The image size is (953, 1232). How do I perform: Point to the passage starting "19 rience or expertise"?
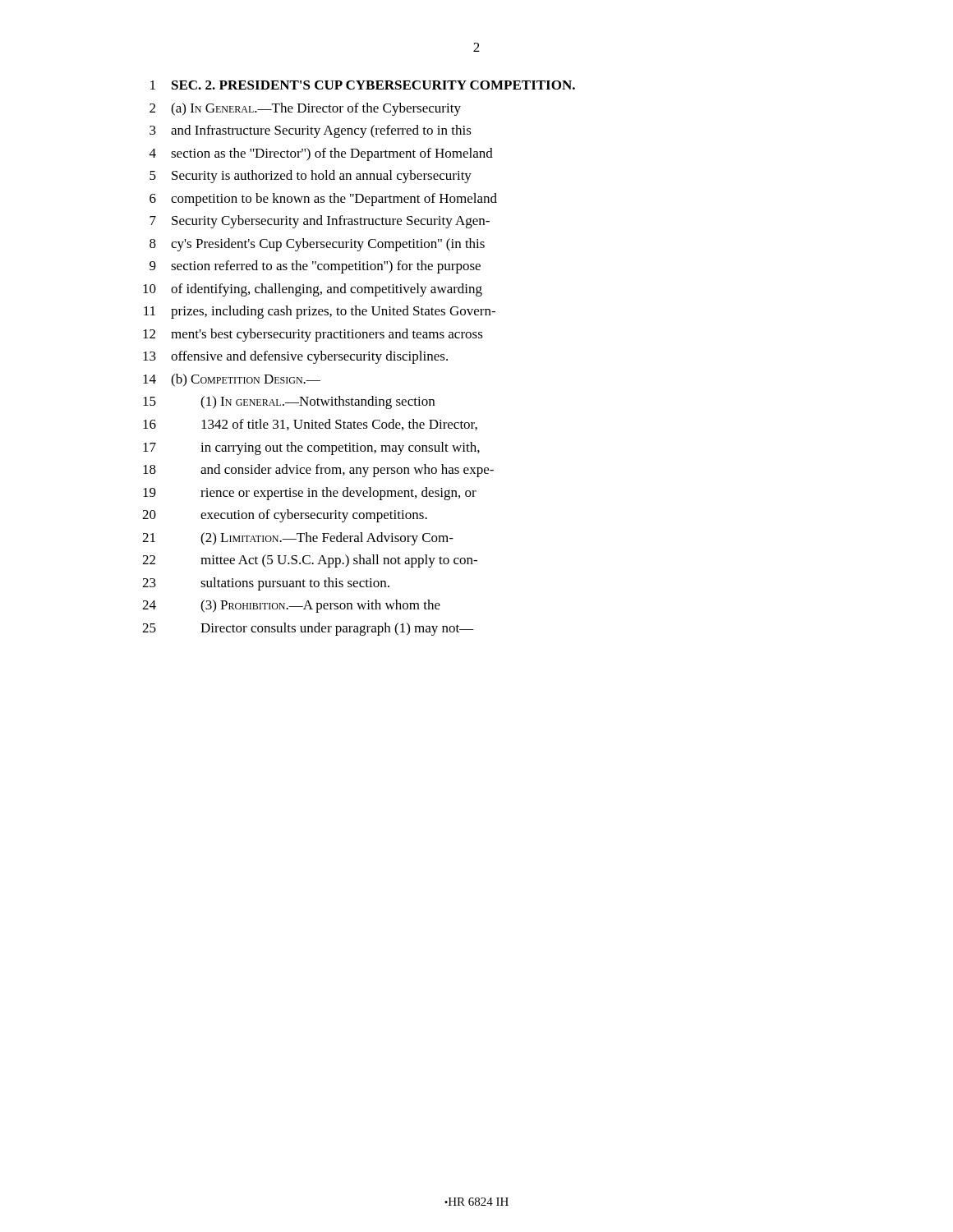coord(476,492)
